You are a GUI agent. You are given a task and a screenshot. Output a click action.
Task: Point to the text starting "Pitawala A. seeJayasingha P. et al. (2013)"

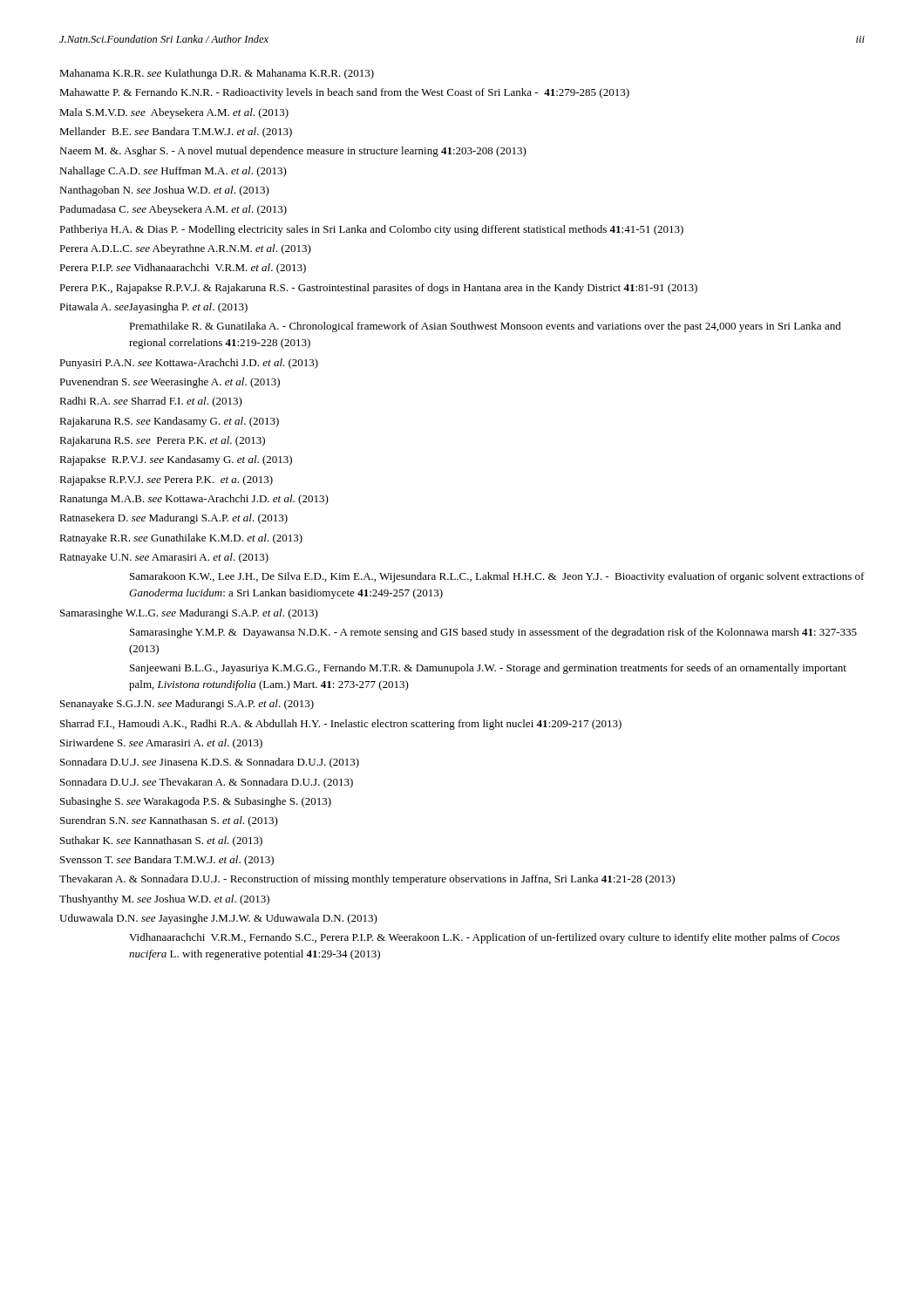point(154,307)
